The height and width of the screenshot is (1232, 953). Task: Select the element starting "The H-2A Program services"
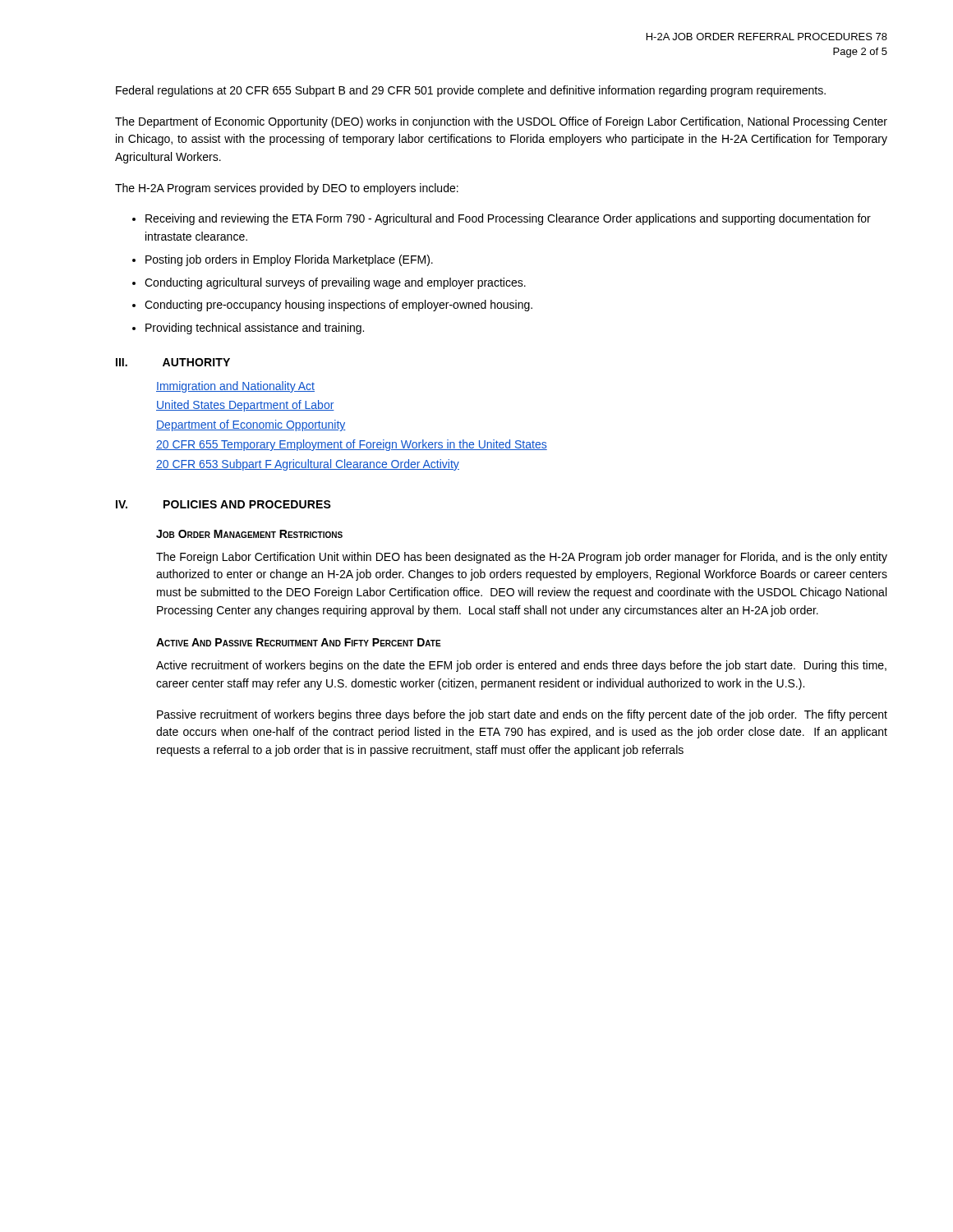pos(287,188)
